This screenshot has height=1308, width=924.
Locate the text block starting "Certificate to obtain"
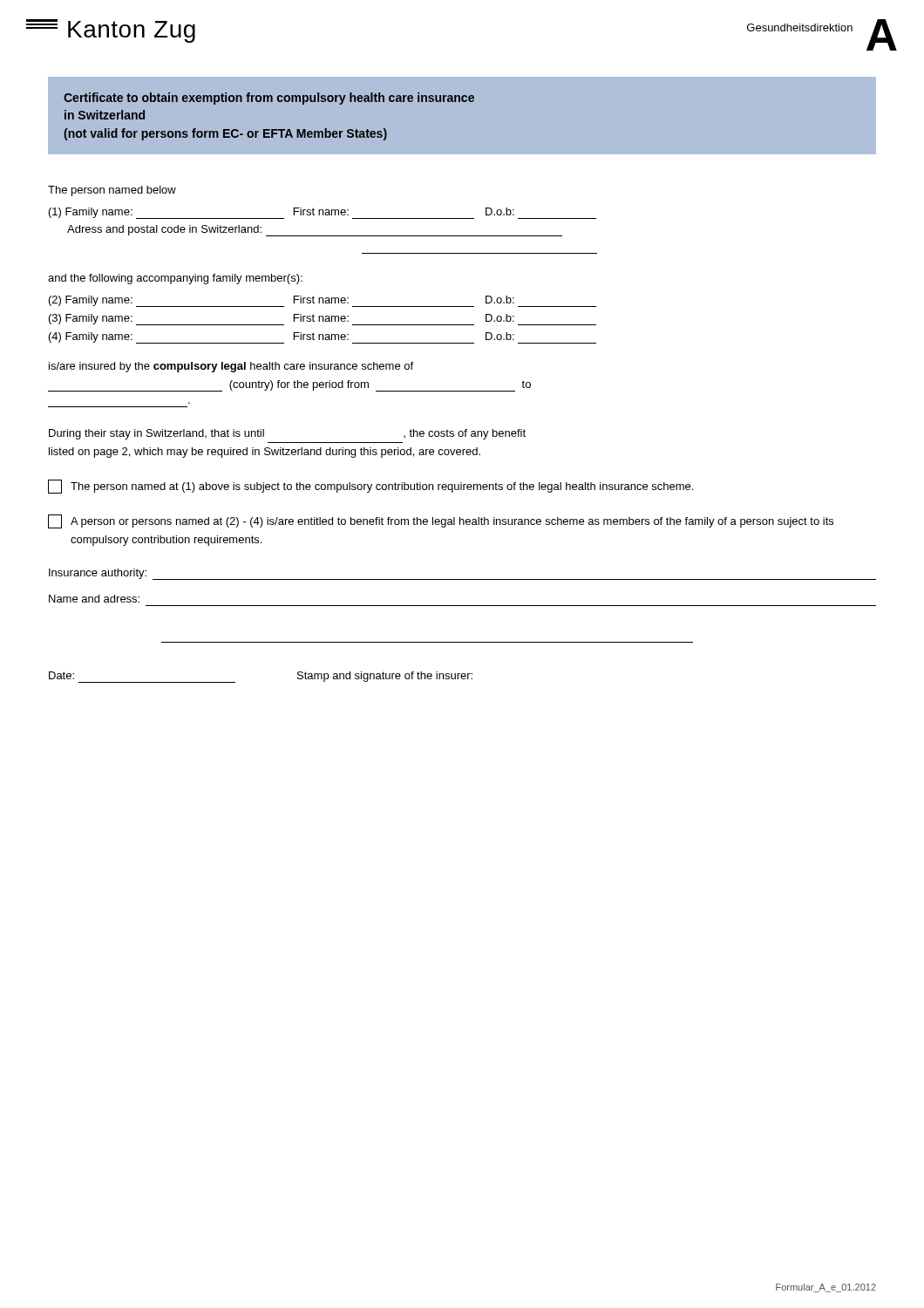269,99
